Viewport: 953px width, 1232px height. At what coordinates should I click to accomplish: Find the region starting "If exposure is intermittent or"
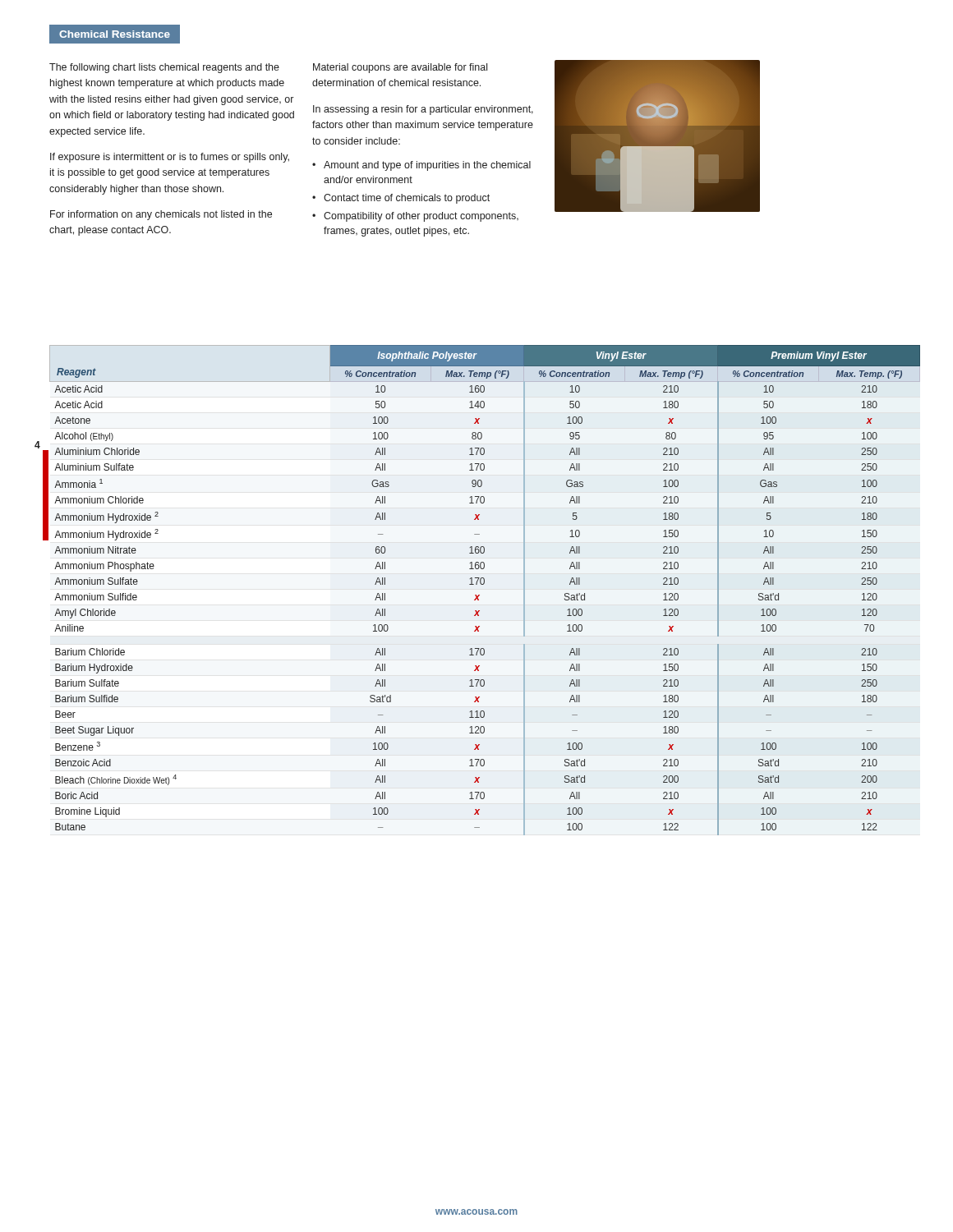pyautogui.click(x=170, y=173)
